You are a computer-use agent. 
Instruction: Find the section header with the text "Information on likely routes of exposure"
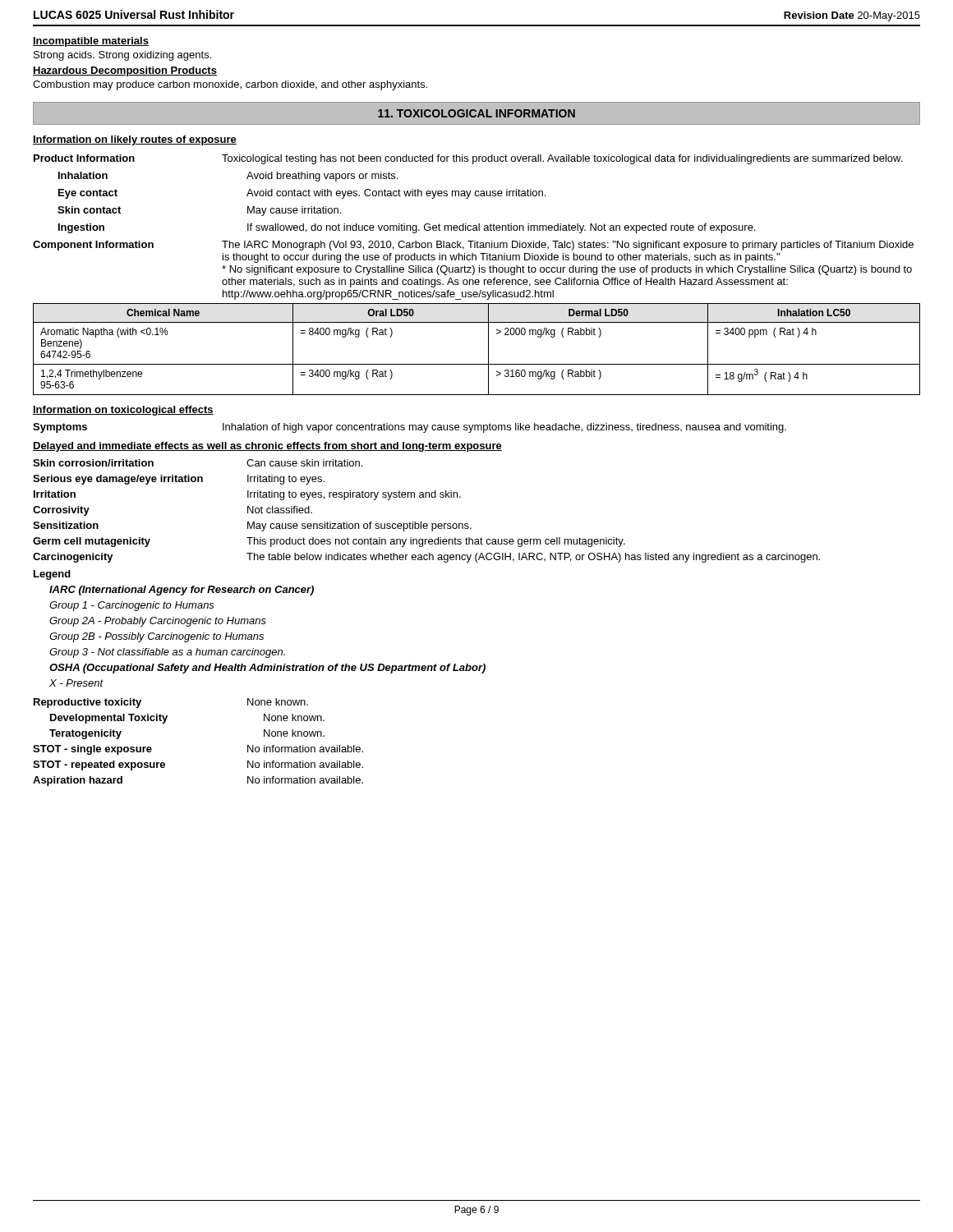click(x=135, y=139)
